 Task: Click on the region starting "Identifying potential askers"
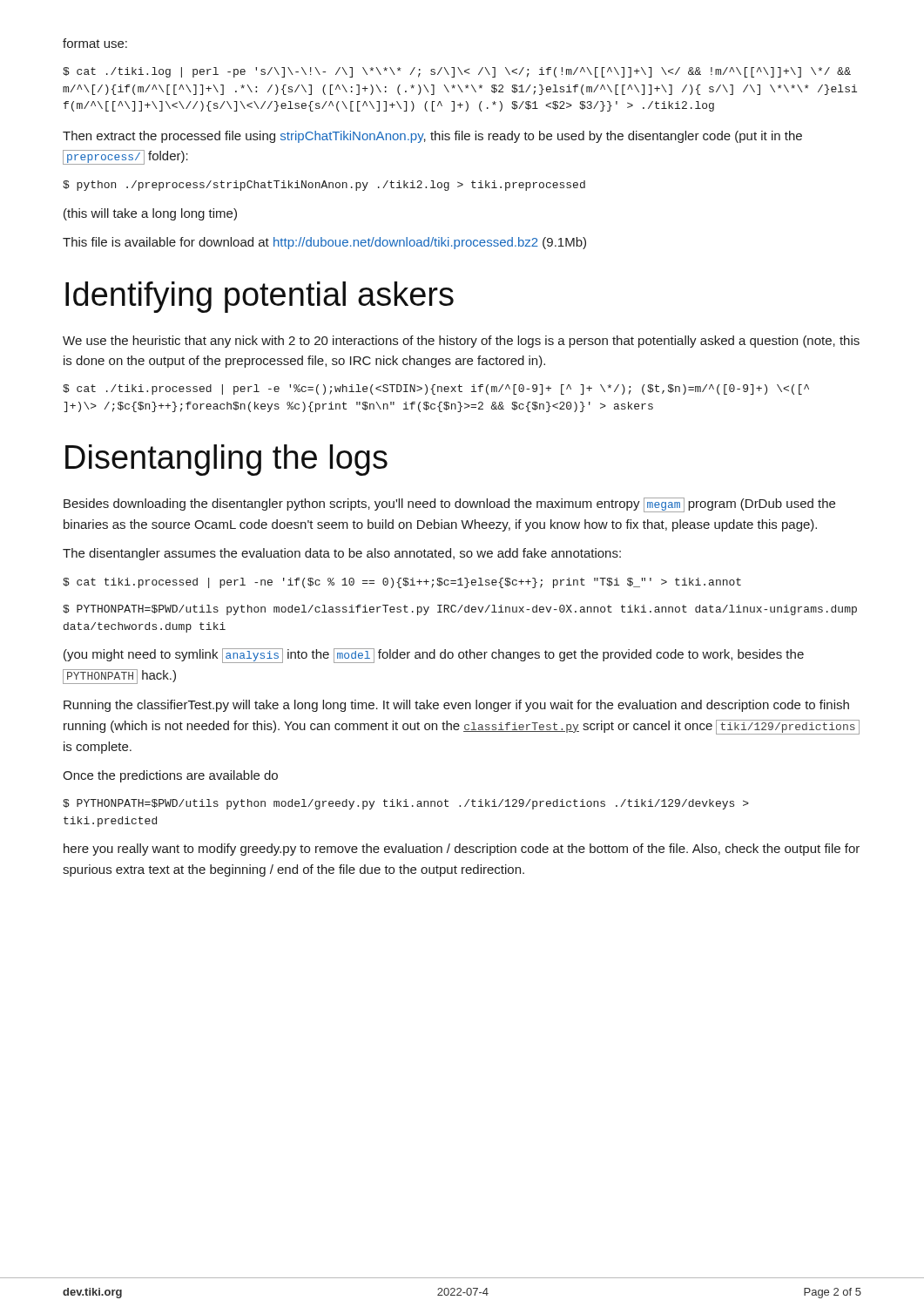[x=462, y=295]
